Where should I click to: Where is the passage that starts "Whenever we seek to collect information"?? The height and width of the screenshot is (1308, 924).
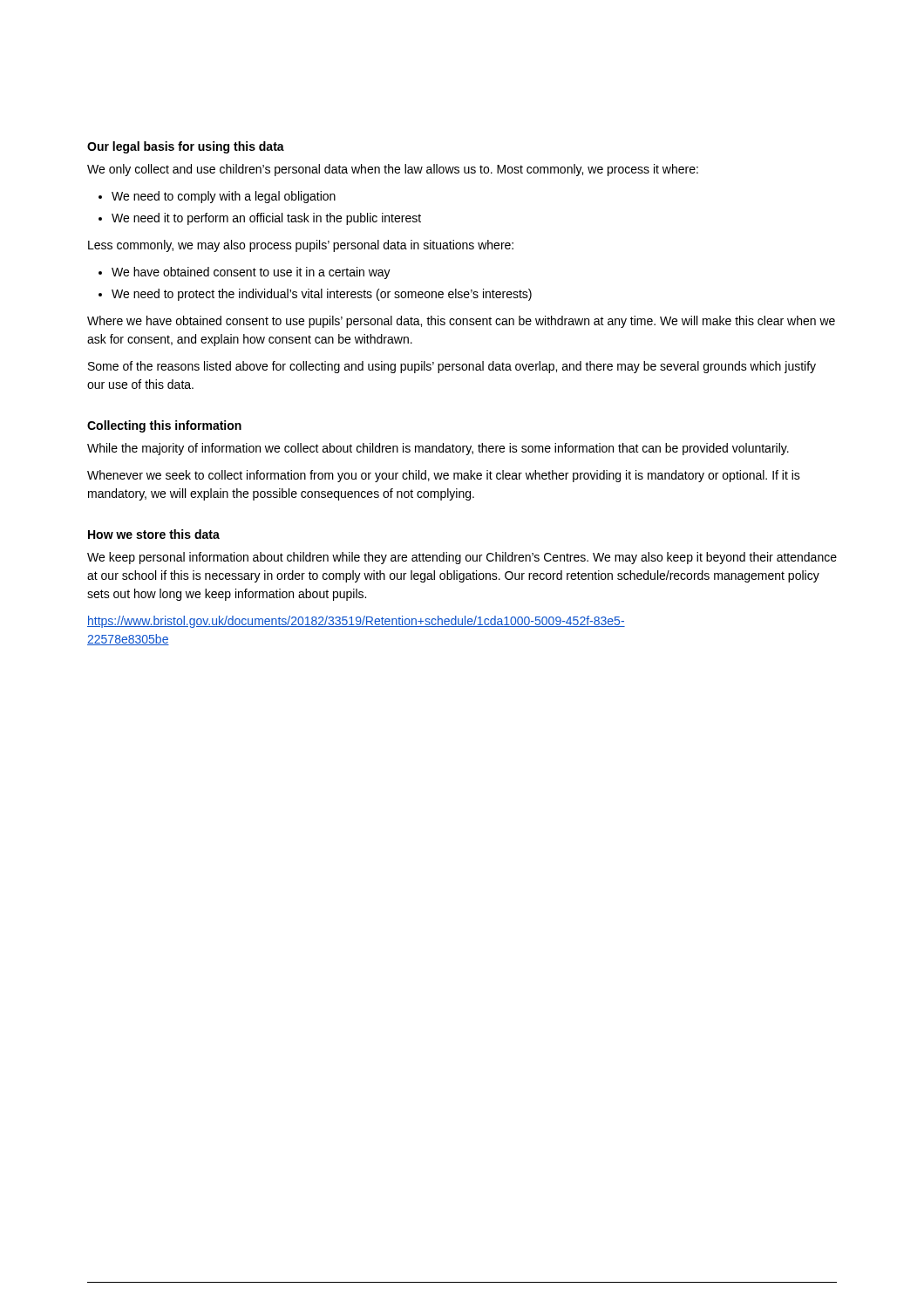[444, 484]
